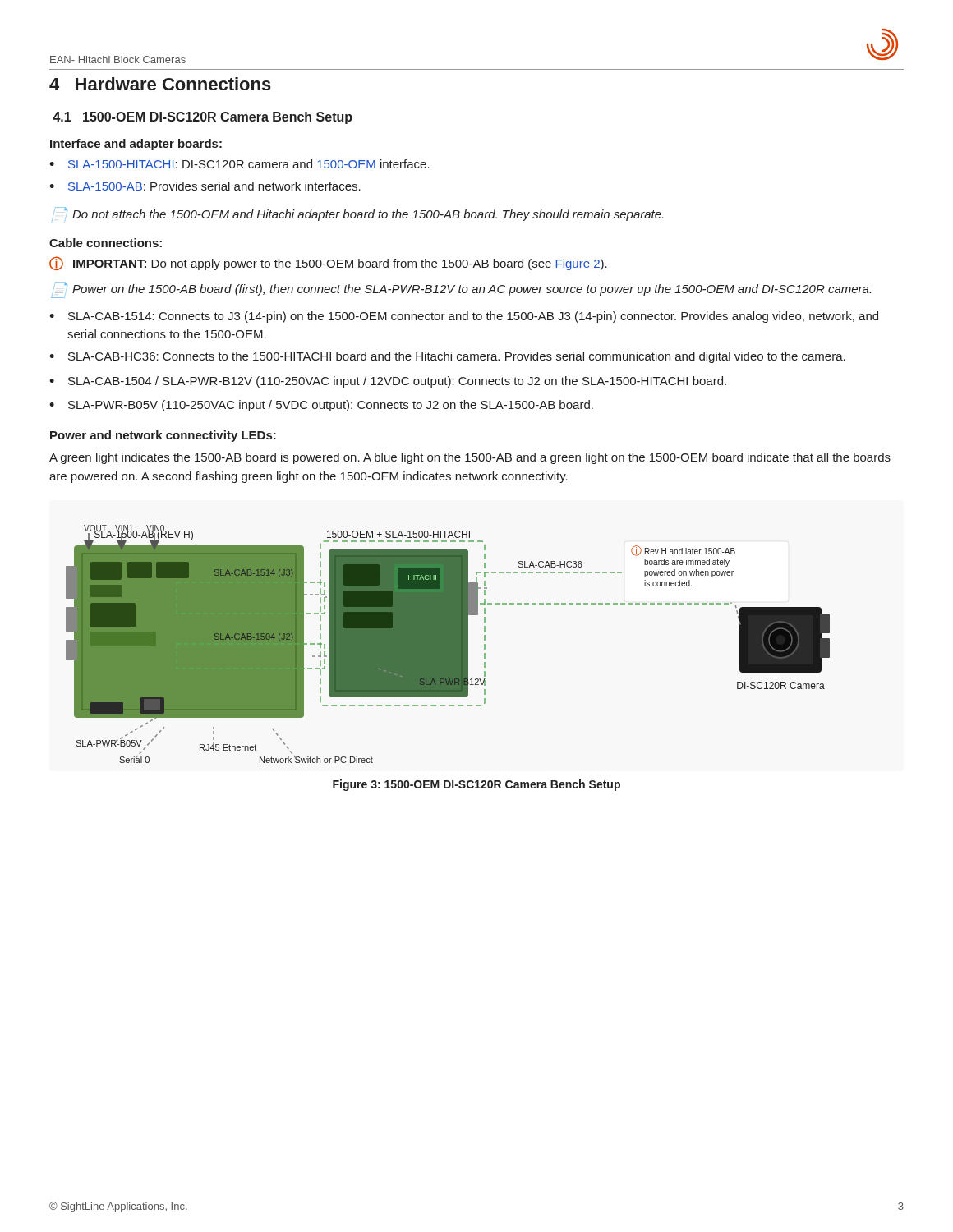The width and height of the screenshot is (953, 1232).
Task: Select the text containing "Power and network connectivity LEDs:"
Action: click(x=163, y=435)
